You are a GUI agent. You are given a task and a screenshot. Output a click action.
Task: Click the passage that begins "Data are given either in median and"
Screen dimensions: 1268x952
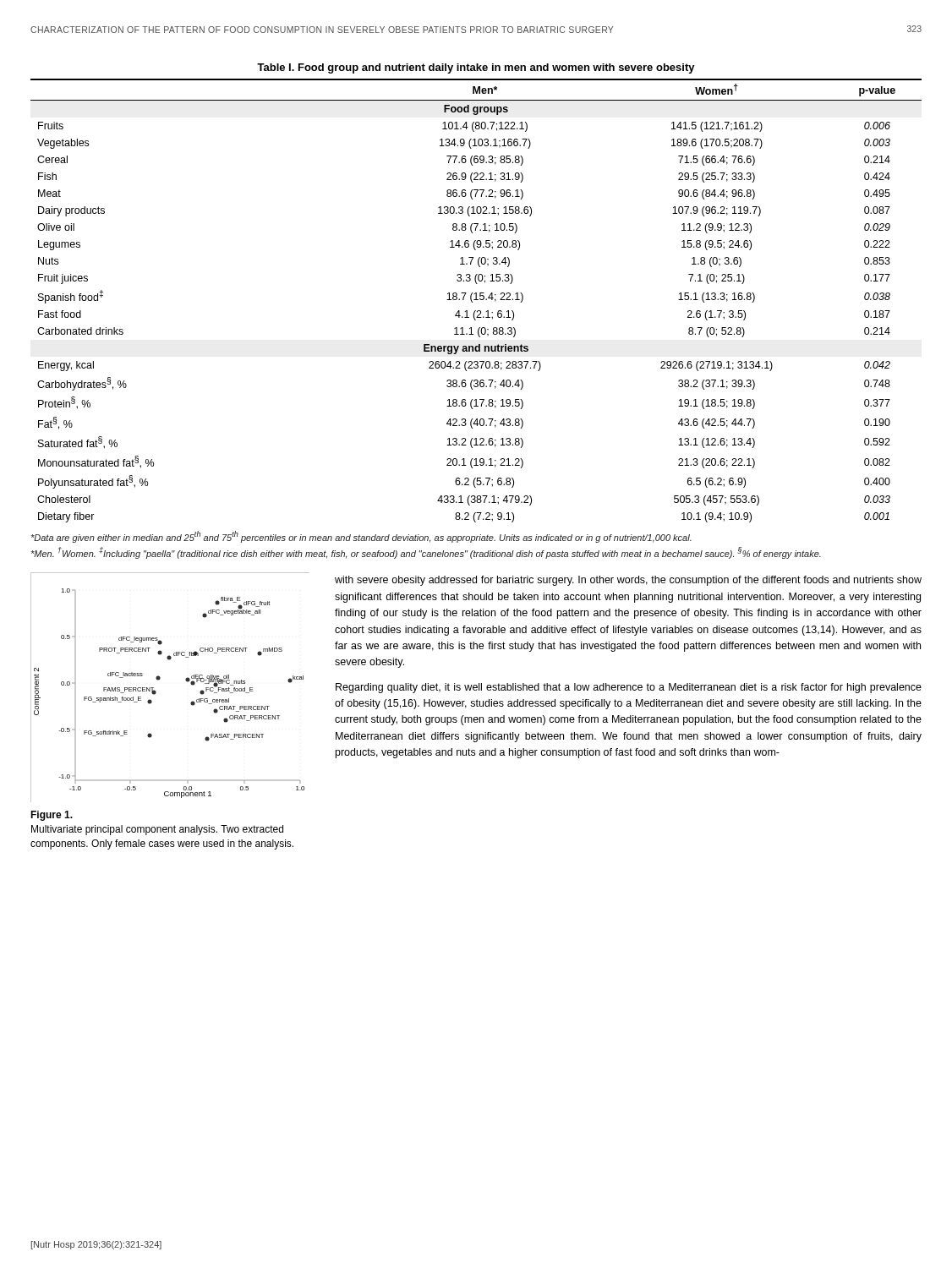[426, 544]
